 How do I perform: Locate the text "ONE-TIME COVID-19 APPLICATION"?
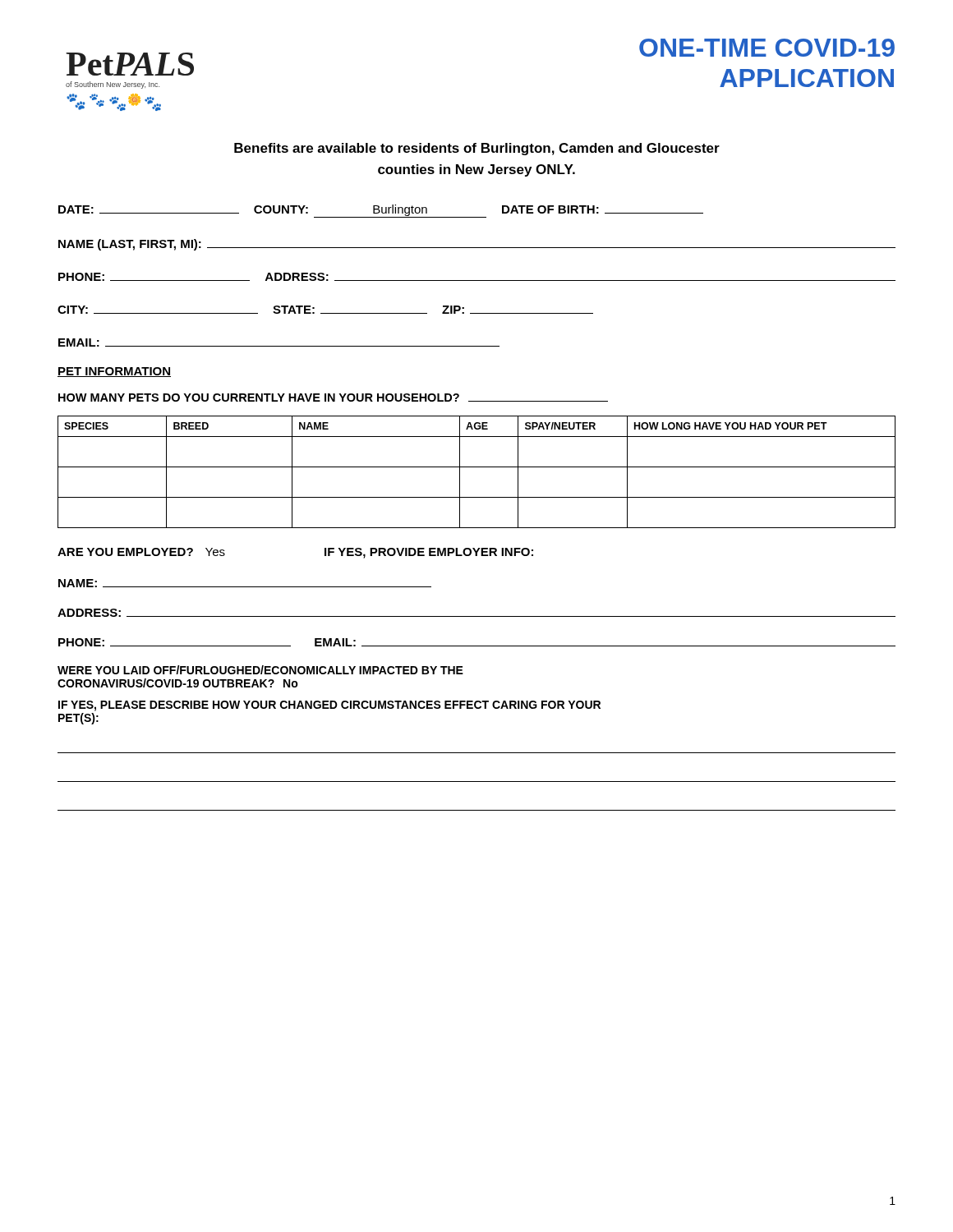[767, 63]
